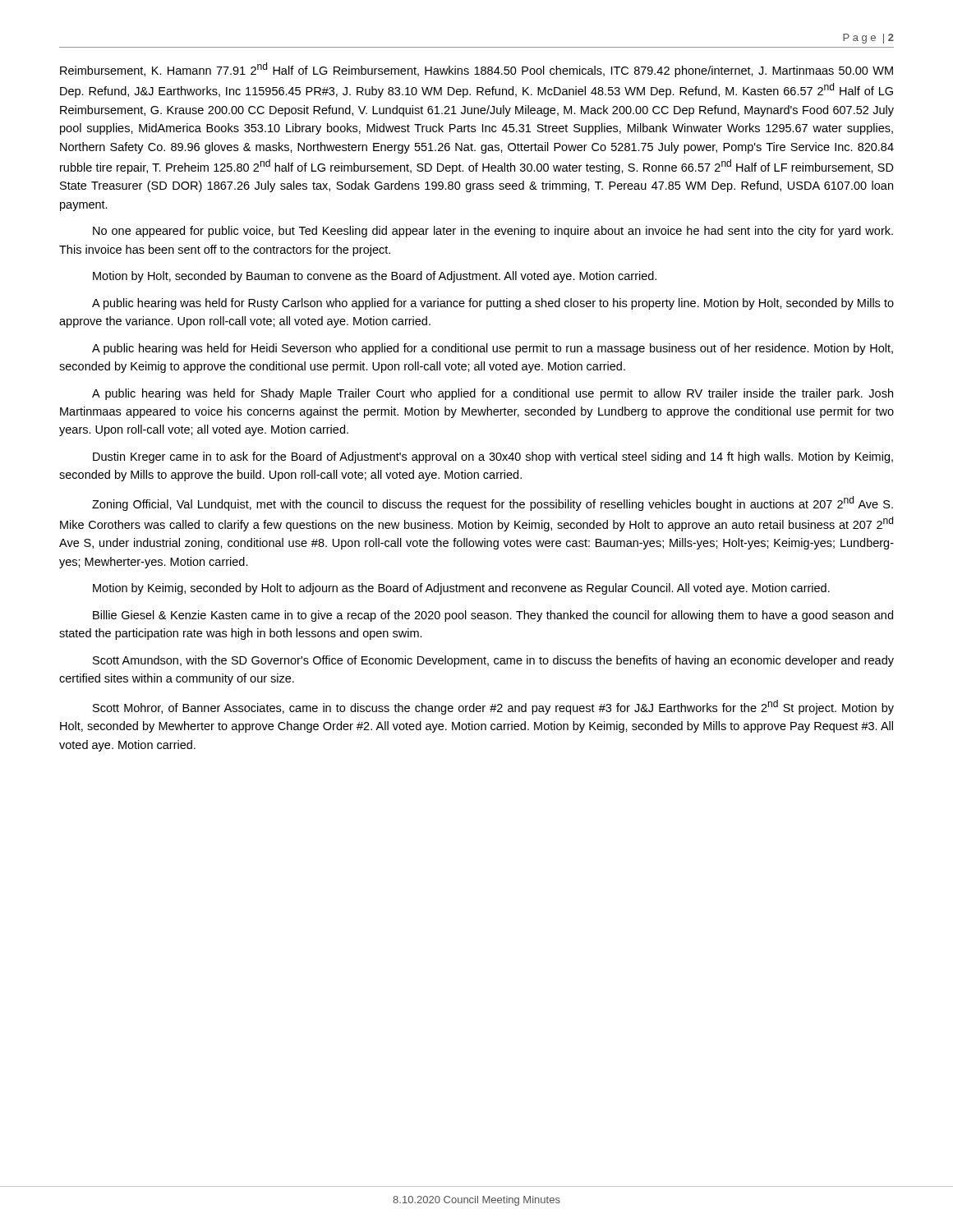This screenshot has width=953, height=1232.
Task: Click on the passage starting "Motion by Holt, seconded by"
Action: click(x=375, y=276)
